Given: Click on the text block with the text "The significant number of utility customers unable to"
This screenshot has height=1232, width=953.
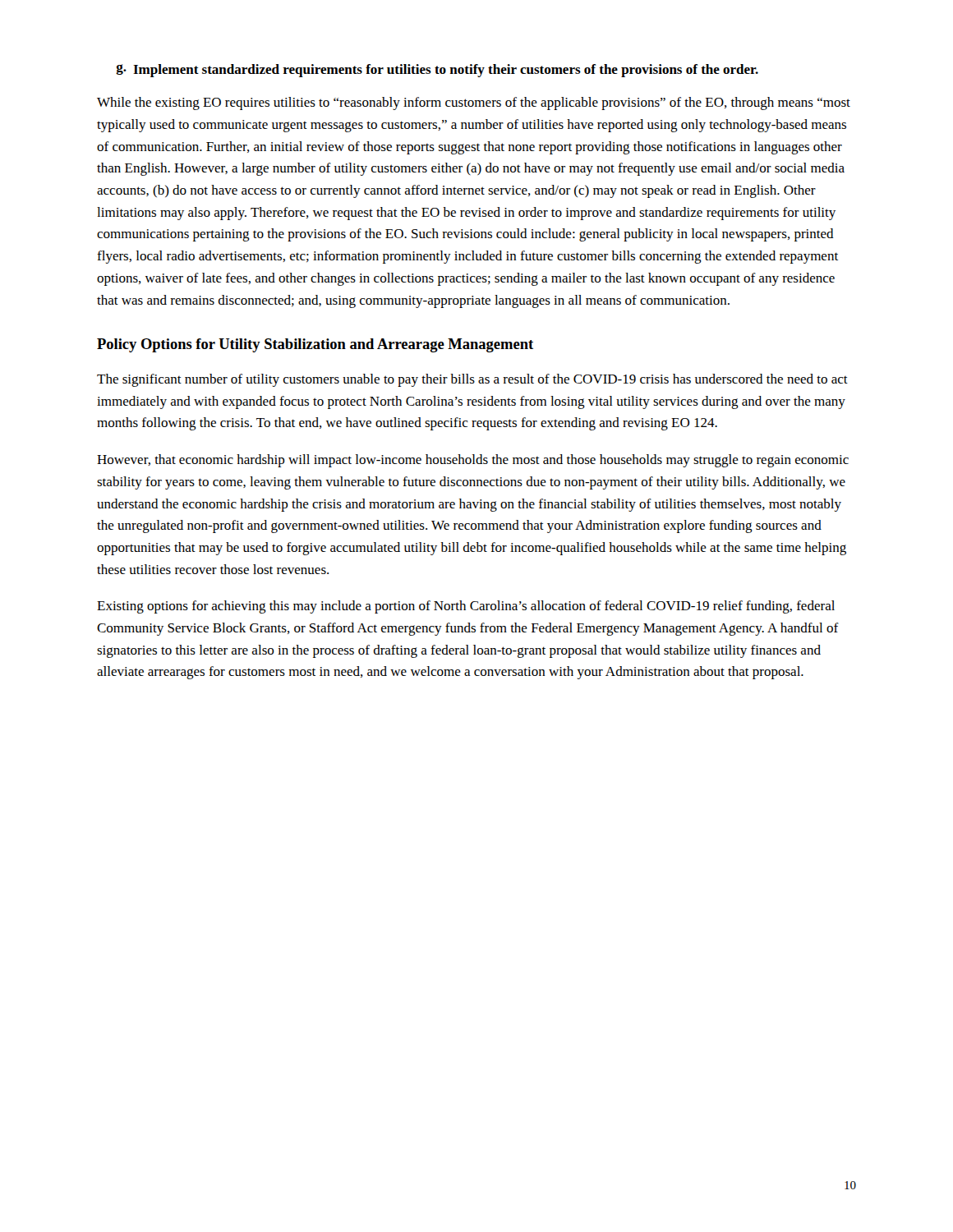Looking at the screenshot, I should [472, 401].
